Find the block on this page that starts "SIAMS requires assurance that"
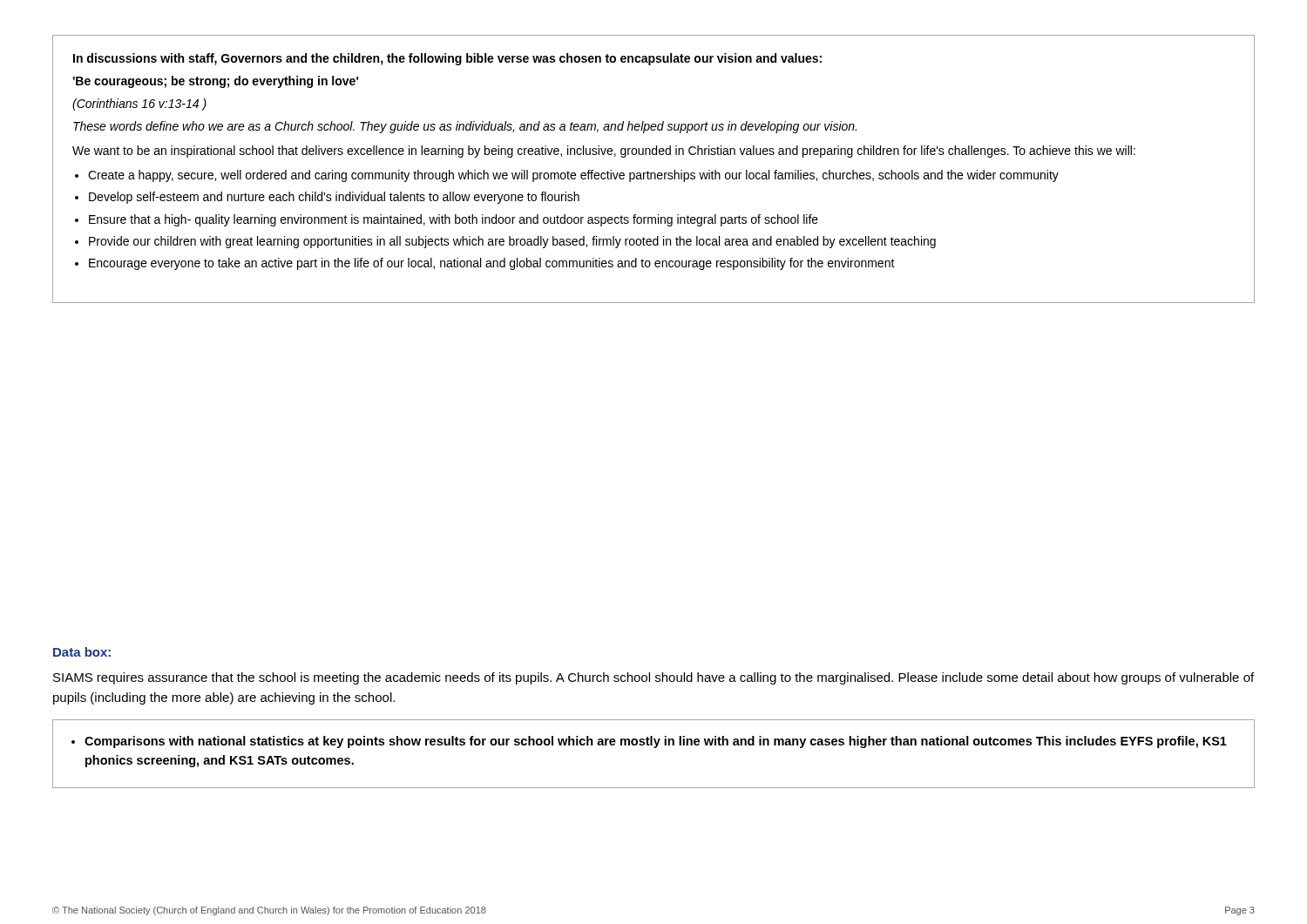 [x=653, y=687]
